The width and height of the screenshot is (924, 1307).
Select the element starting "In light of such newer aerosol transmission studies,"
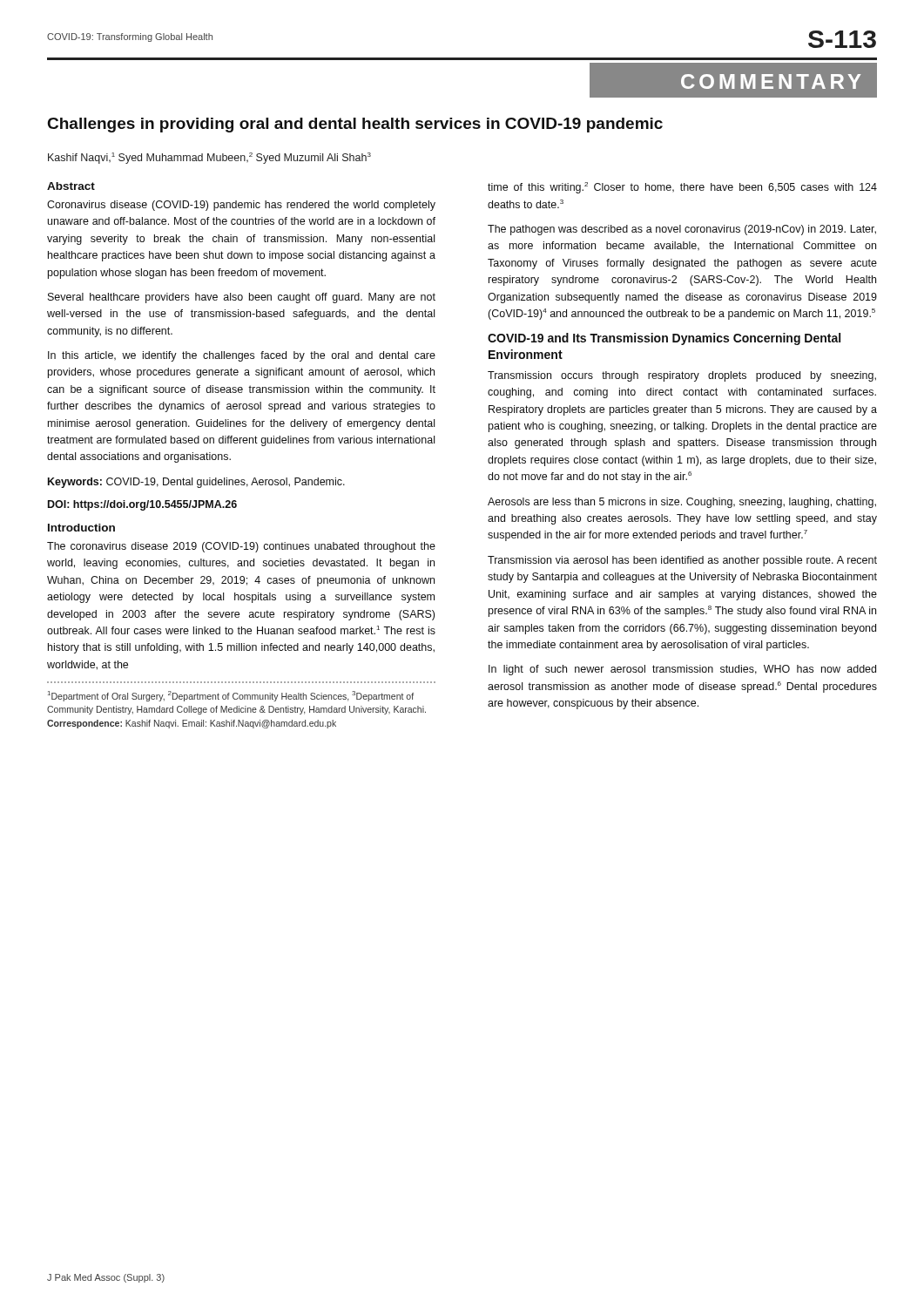click(x=682, y=686)
